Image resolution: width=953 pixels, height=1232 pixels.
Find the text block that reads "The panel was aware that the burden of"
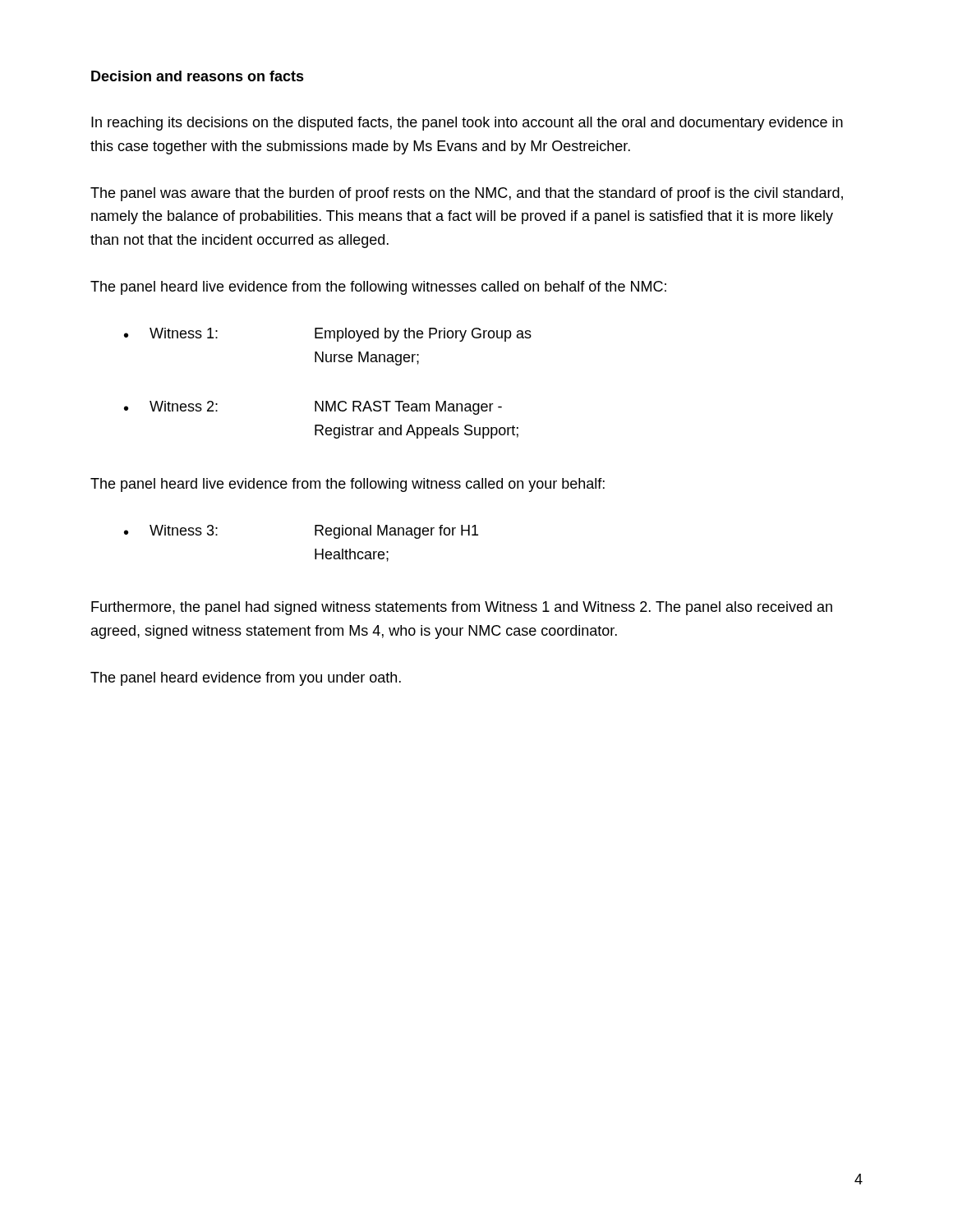[467, 216]
